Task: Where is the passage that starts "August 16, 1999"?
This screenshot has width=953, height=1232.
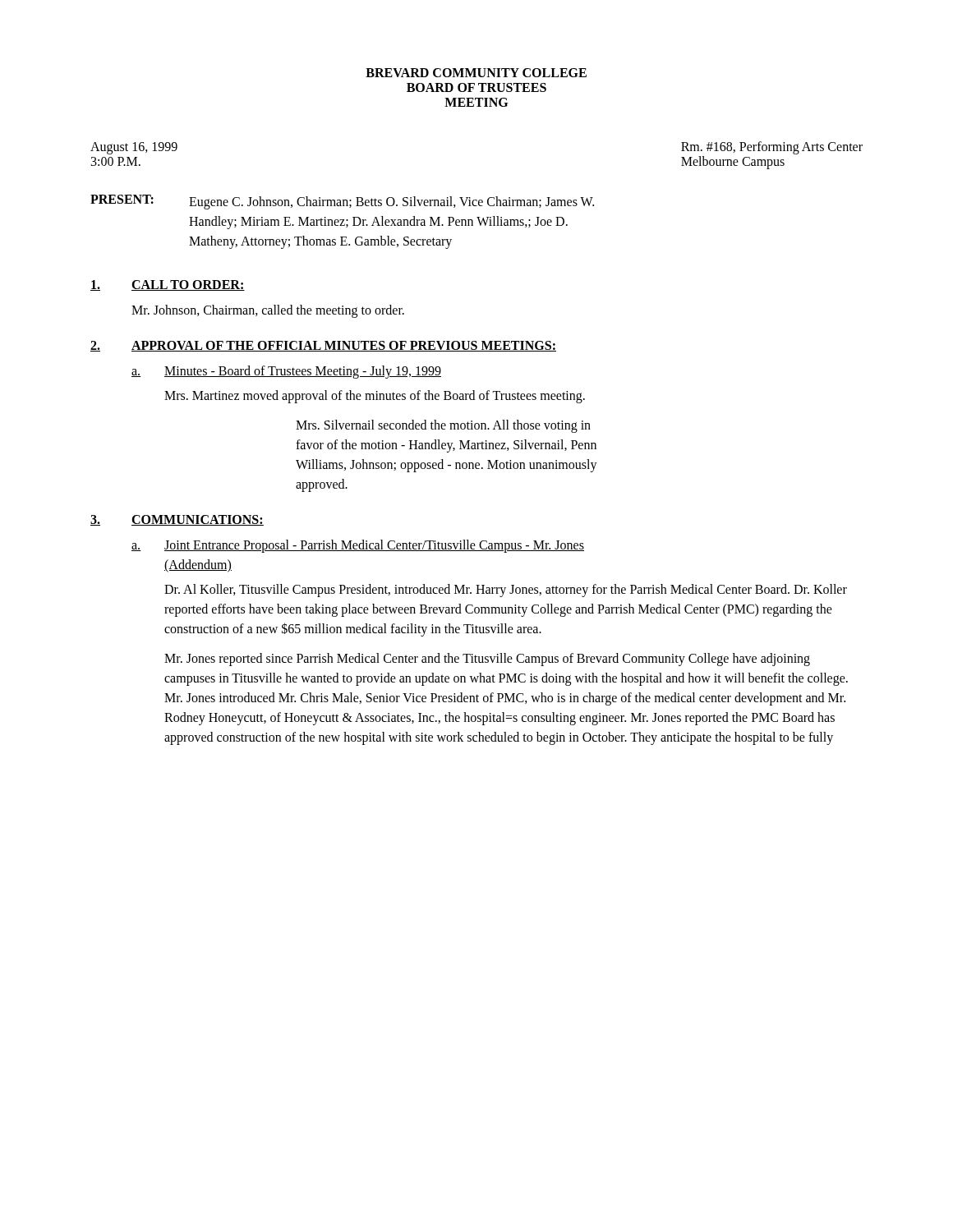Action: click(134, 154)
